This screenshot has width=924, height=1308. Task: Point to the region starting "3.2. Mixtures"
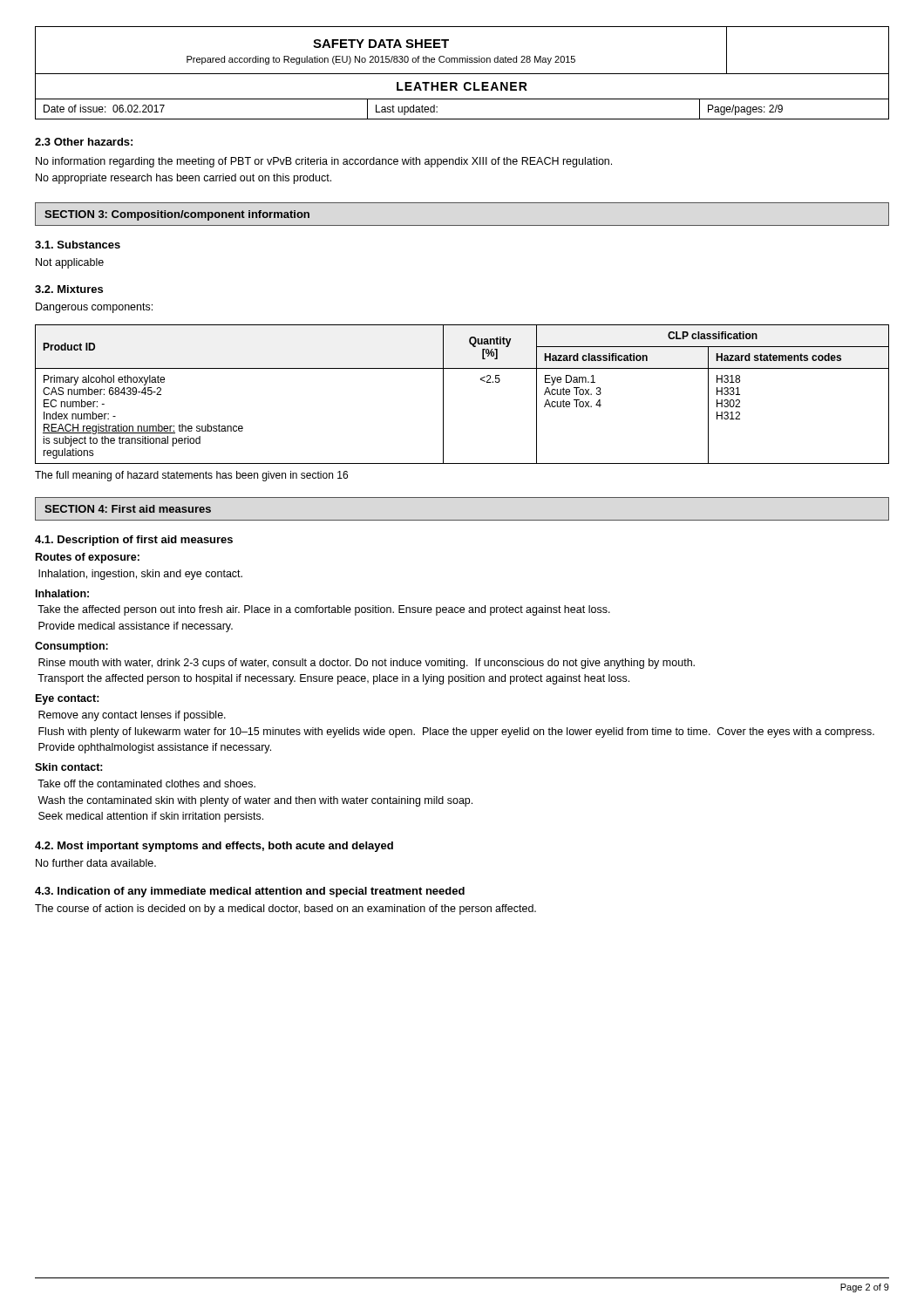coord(69,289)
